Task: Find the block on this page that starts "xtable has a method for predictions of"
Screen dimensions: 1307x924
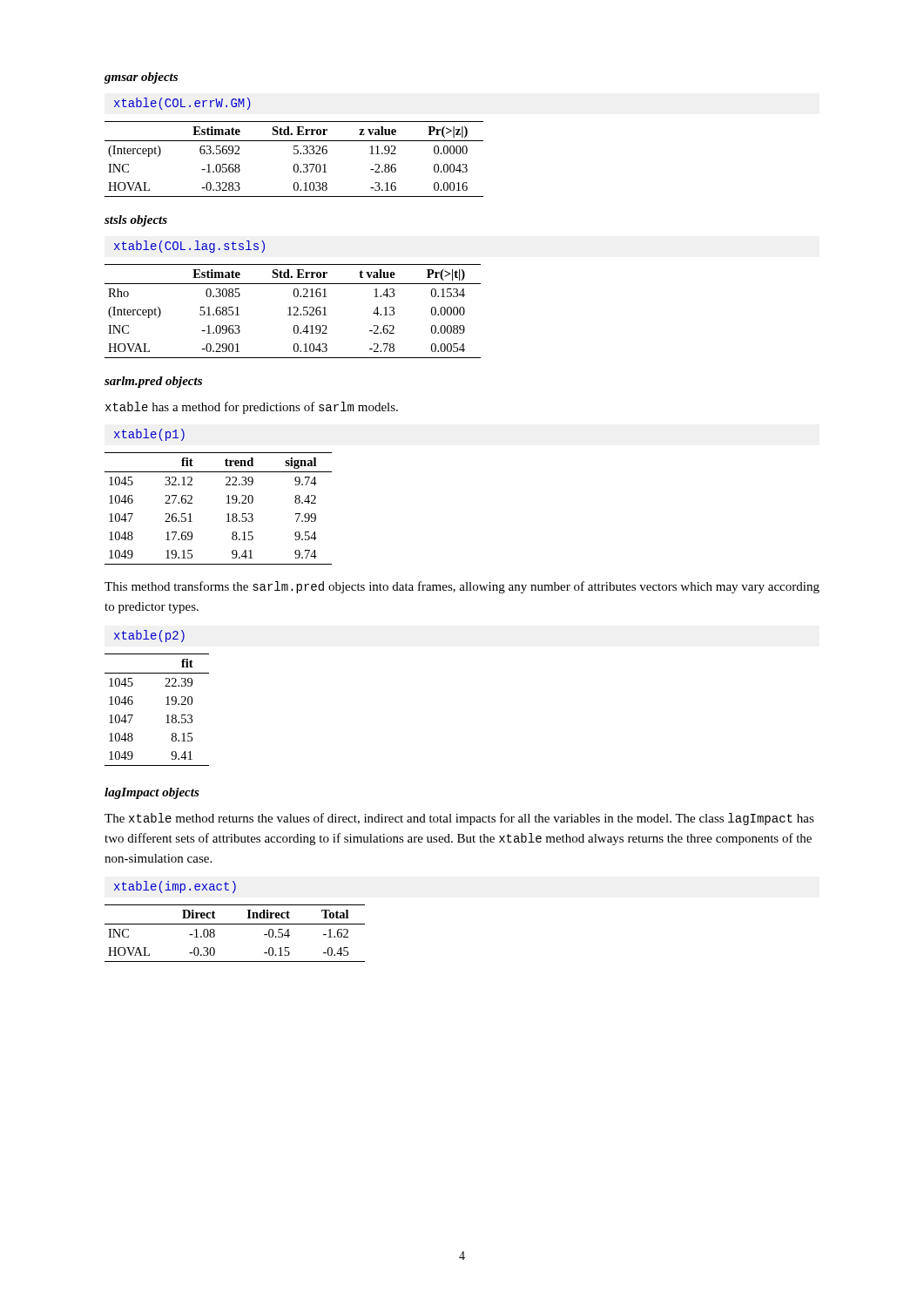Action: (252, 407)
